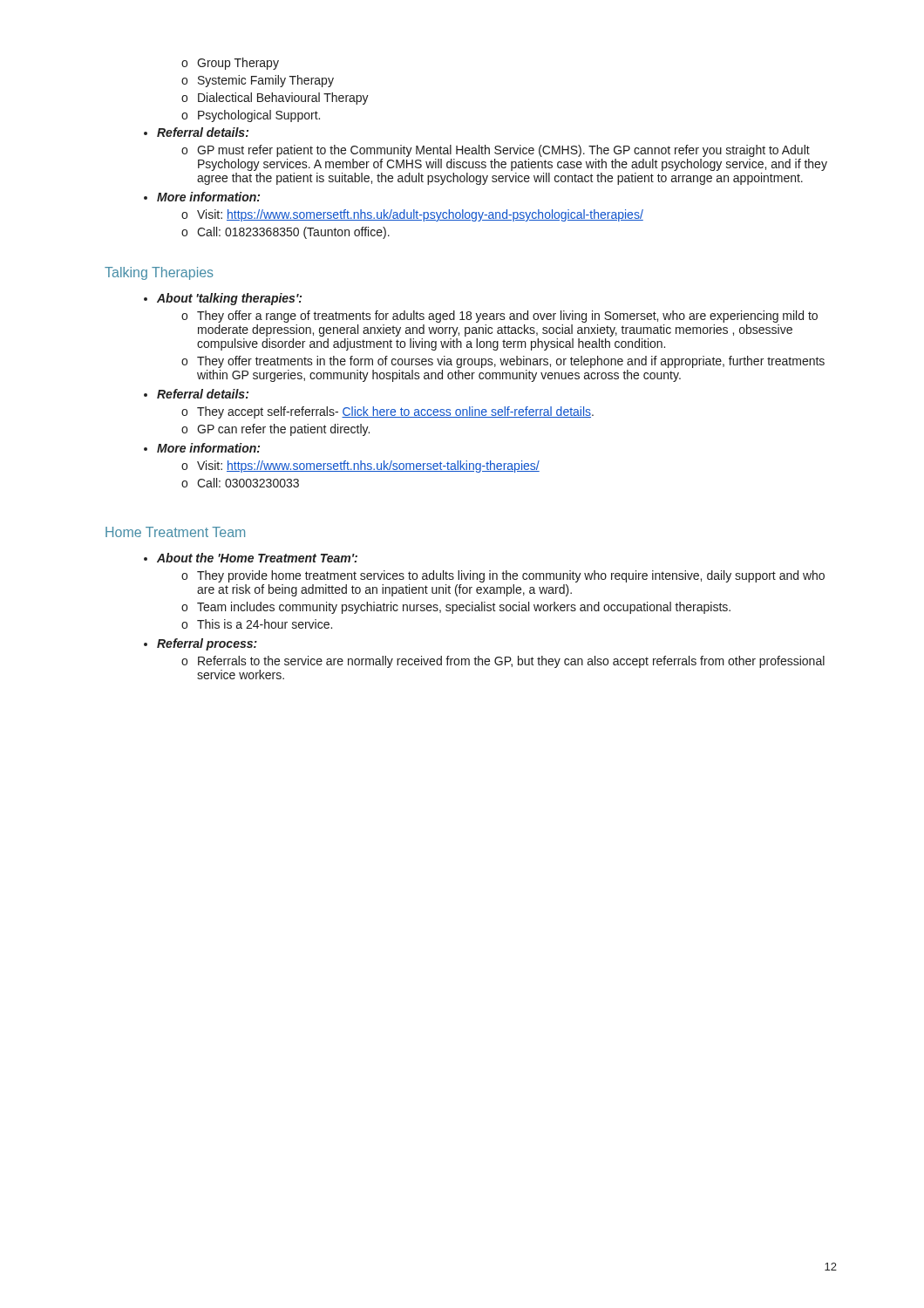This screenshot has height=1308, width=924.
Task: Click on the list item containing "About the 'Home Treatment Team':"
Action: [x=484, y=591]
